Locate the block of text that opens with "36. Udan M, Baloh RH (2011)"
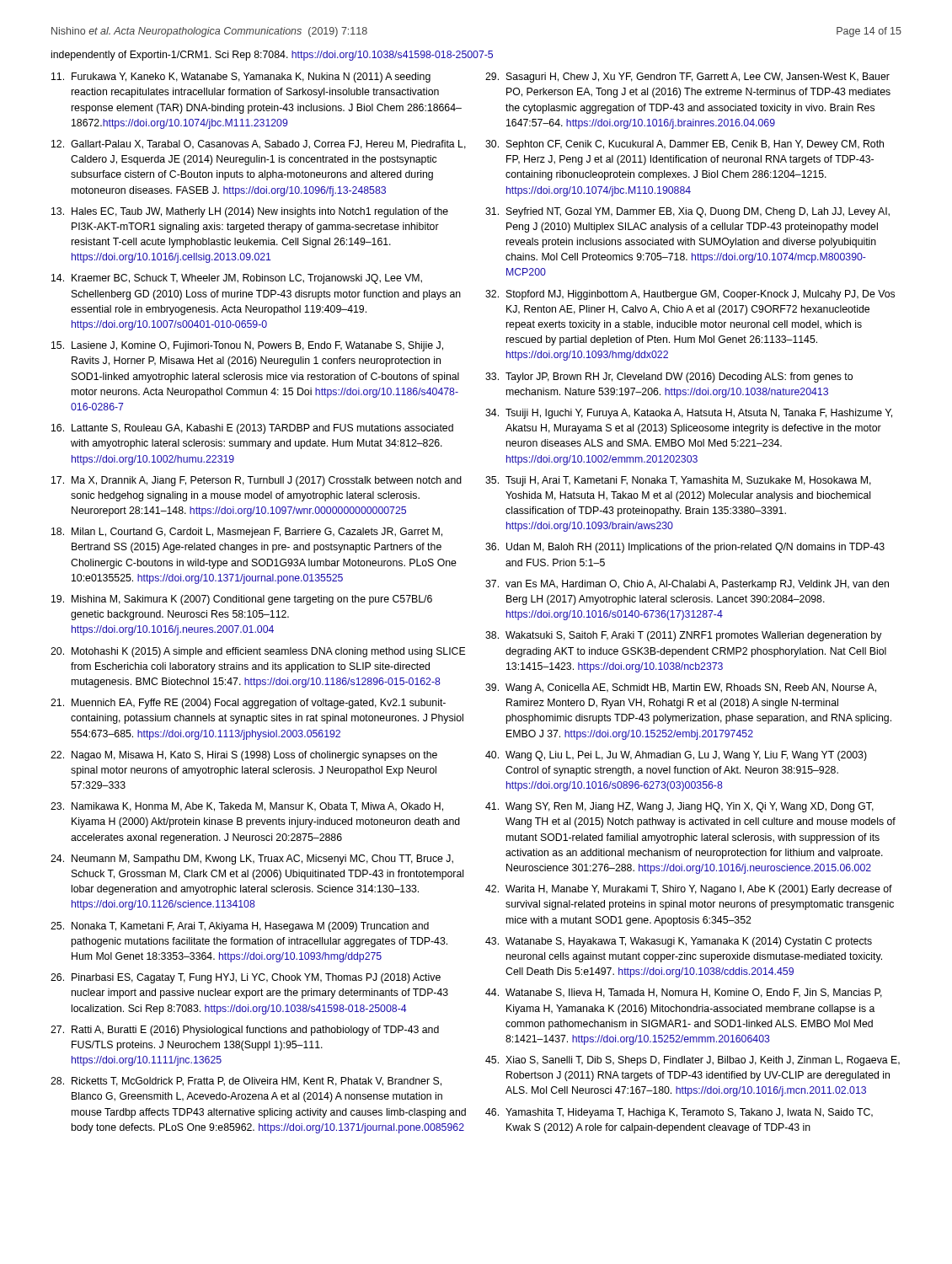This screenshot has width=952, height=1264. pyautogui.click(x=693, y=555)
